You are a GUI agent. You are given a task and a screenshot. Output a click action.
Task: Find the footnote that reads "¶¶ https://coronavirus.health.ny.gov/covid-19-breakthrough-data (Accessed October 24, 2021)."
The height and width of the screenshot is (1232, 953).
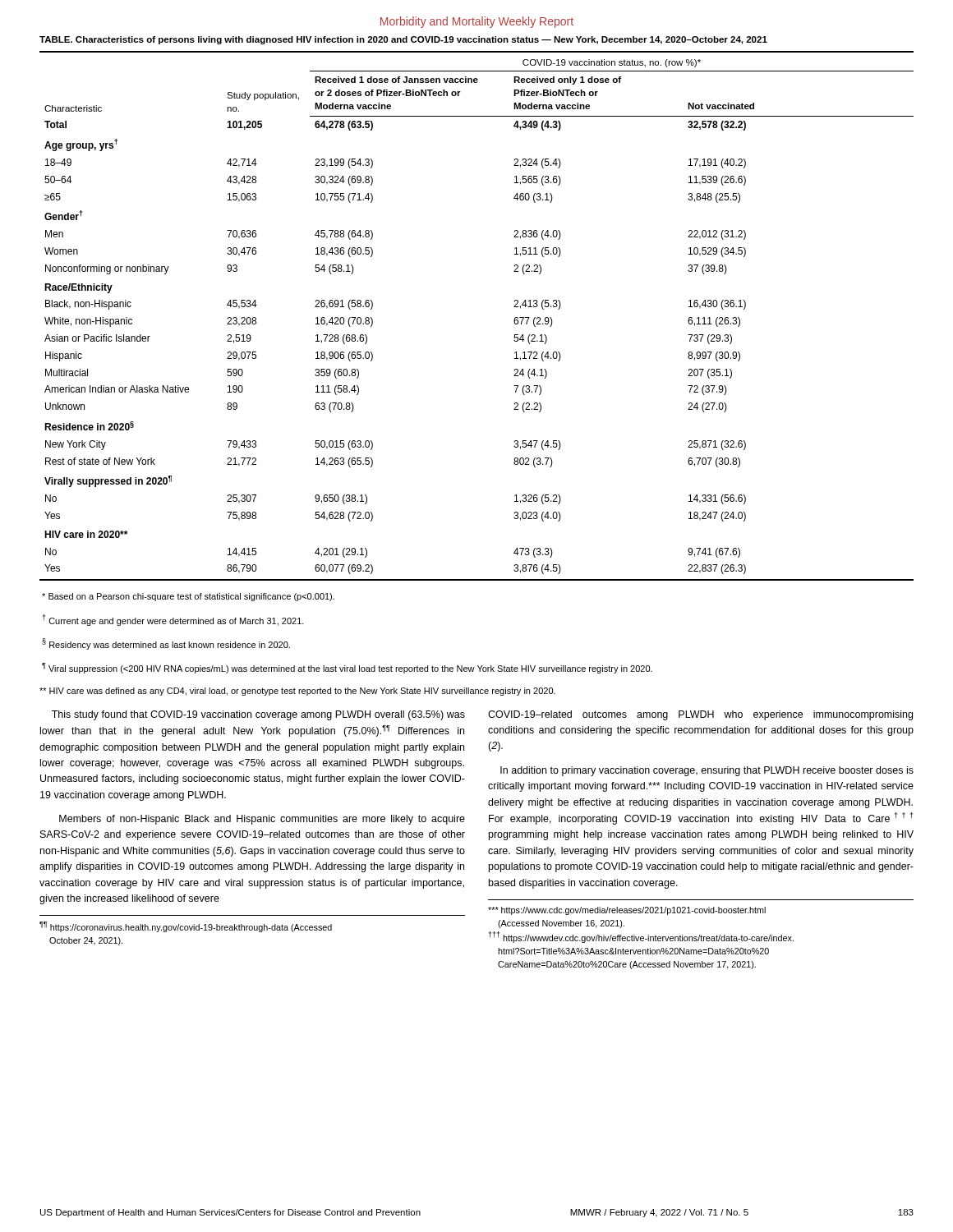(x=252, y=933)
